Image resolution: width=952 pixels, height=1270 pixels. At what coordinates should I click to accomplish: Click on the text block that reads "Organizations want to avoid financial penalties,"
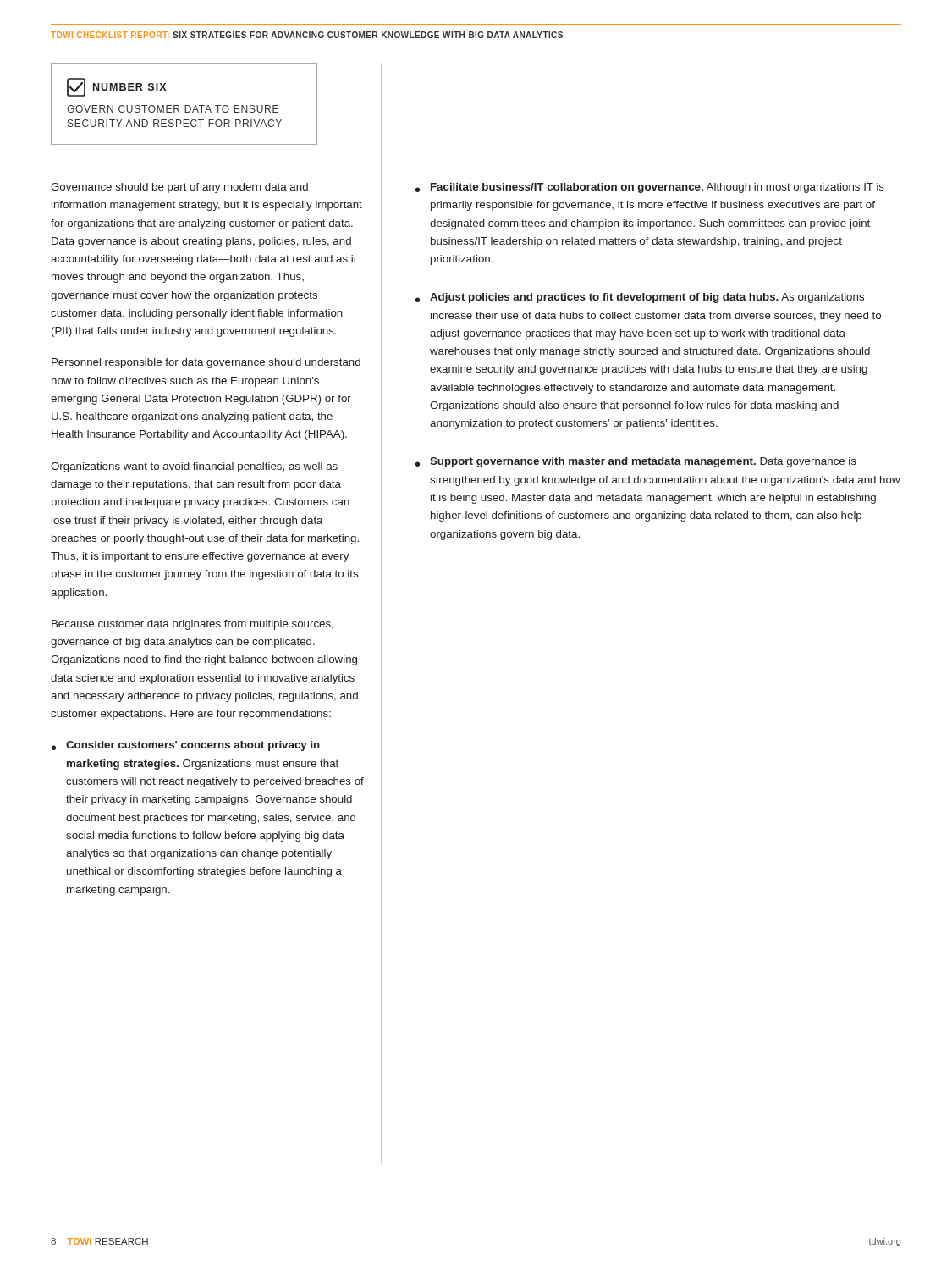(x=205, y=529)
